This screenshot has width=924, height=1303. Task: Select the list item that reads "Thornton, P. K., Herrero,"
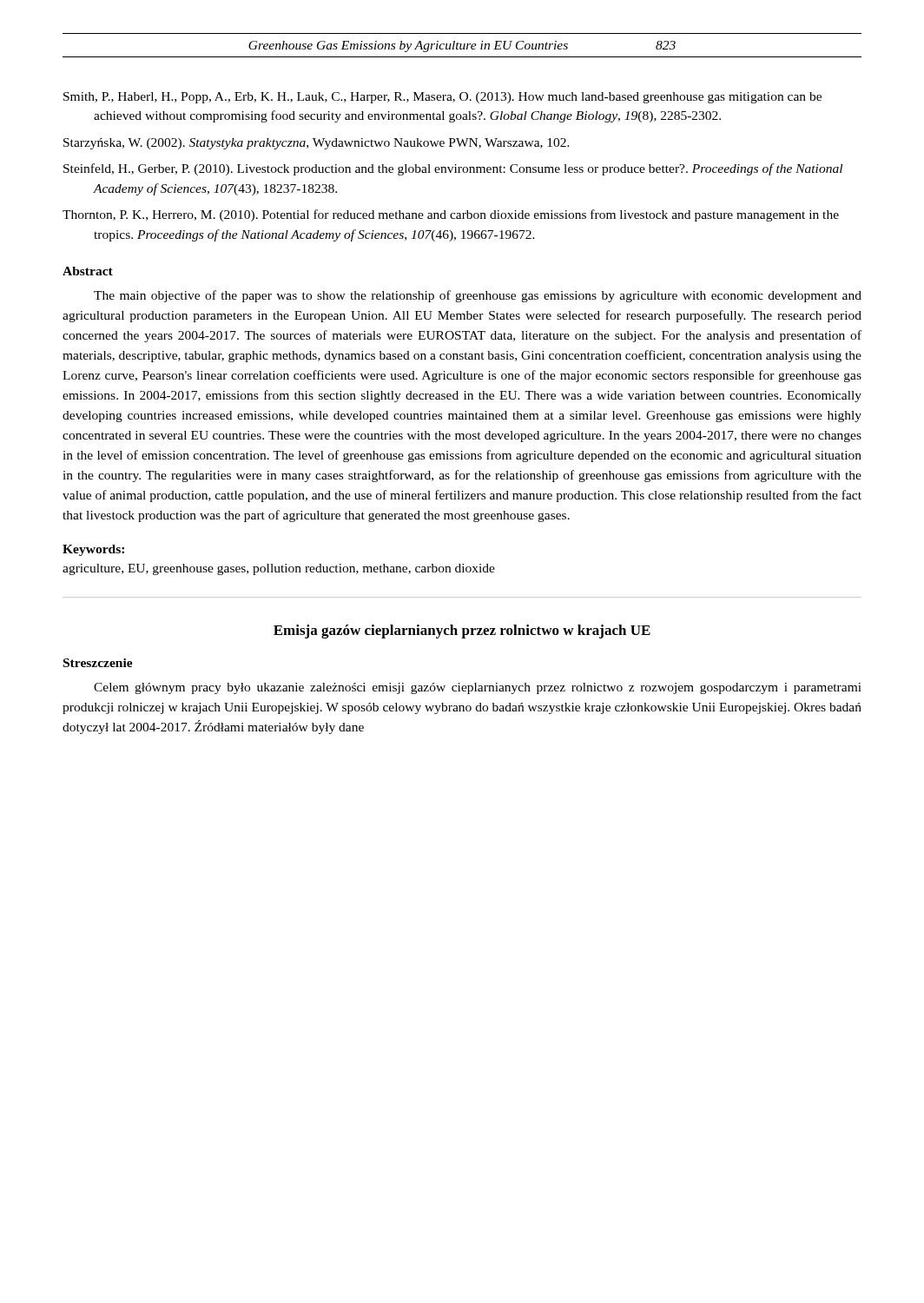pyautogui.click(x=451, y=224)
